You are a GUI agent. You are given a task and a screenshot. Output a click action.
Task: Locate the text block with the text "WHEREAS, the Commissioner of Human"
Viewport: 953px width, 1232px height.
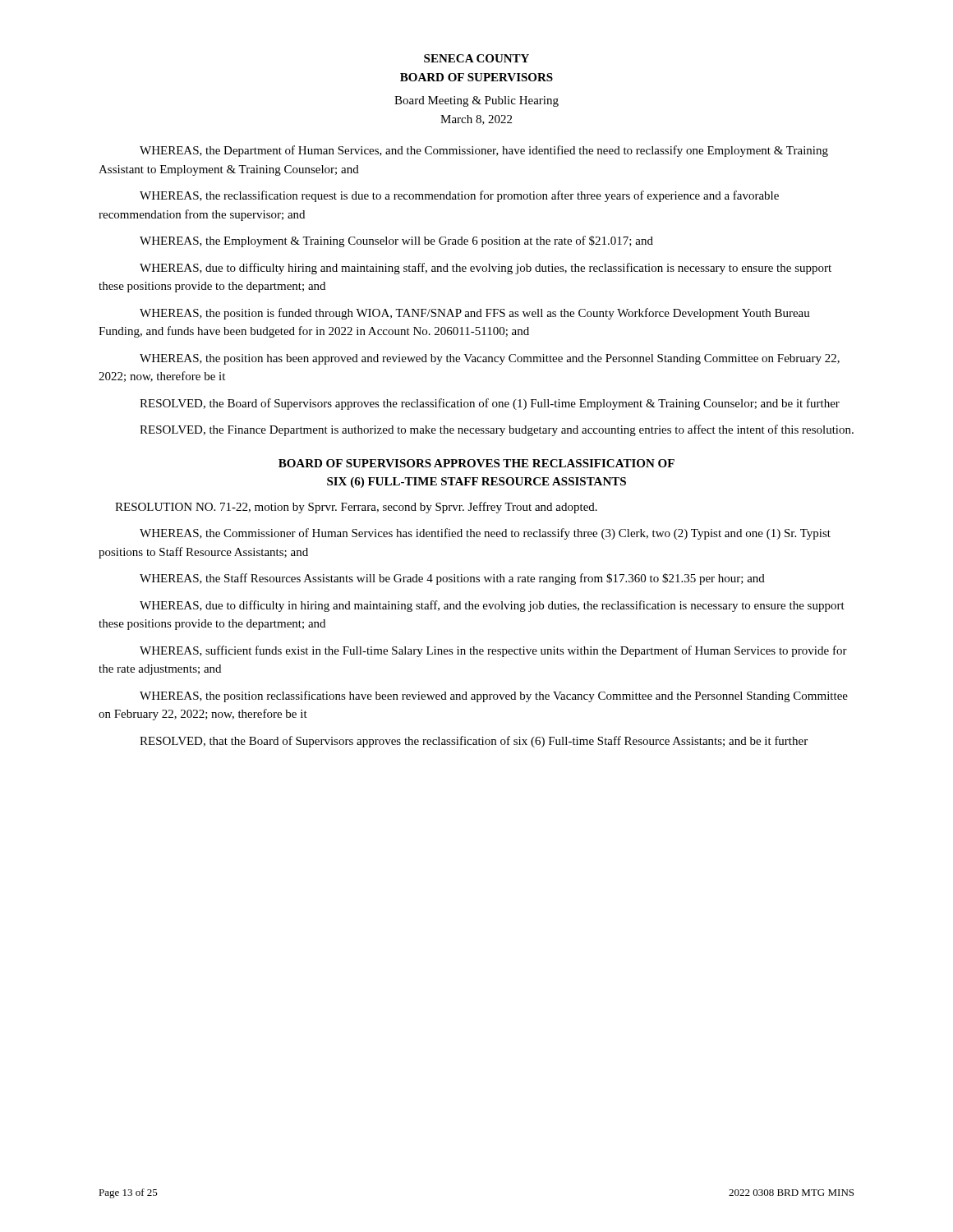[465, 542]
